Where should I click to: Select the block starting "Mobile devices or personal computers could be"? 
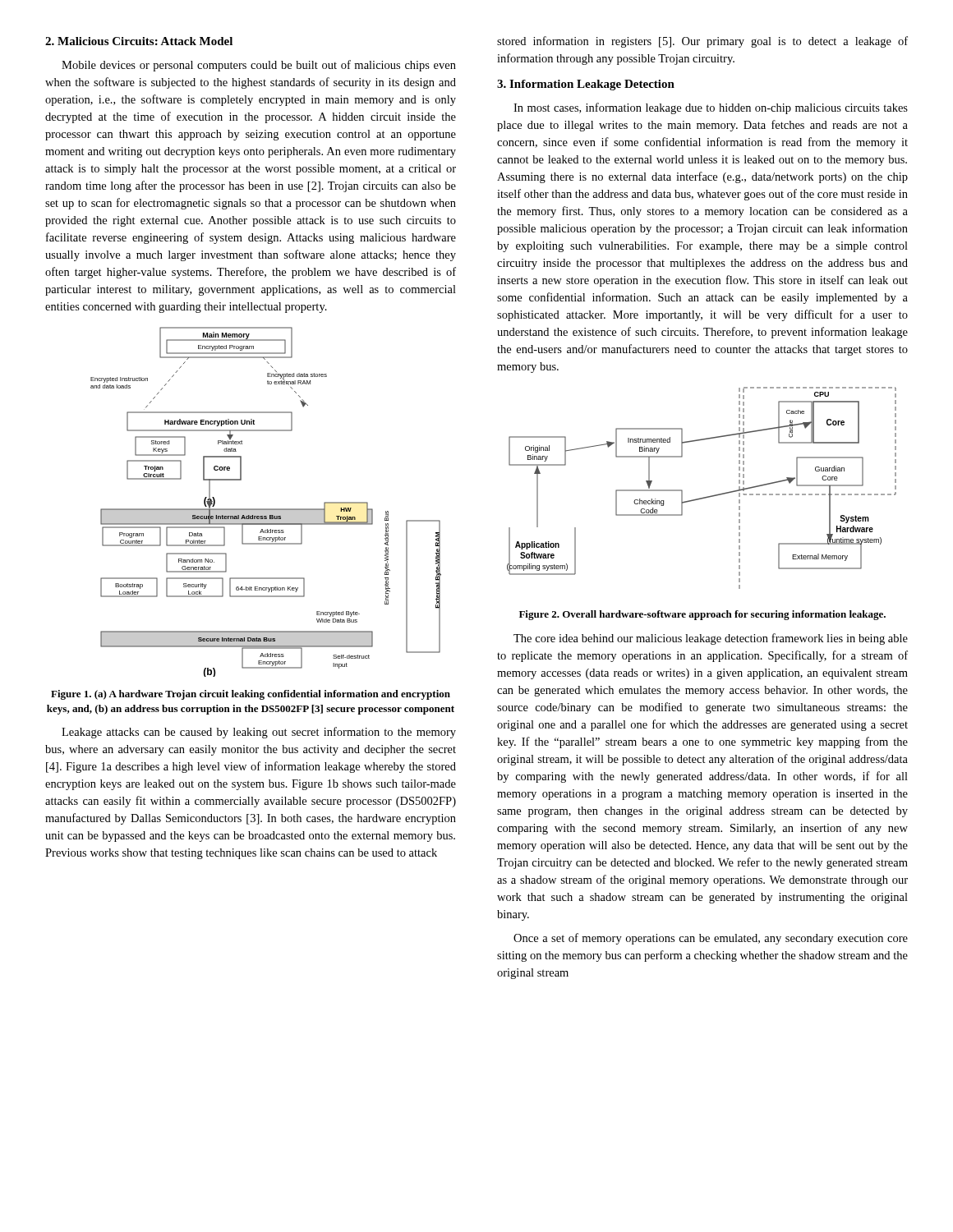point(251,186)
